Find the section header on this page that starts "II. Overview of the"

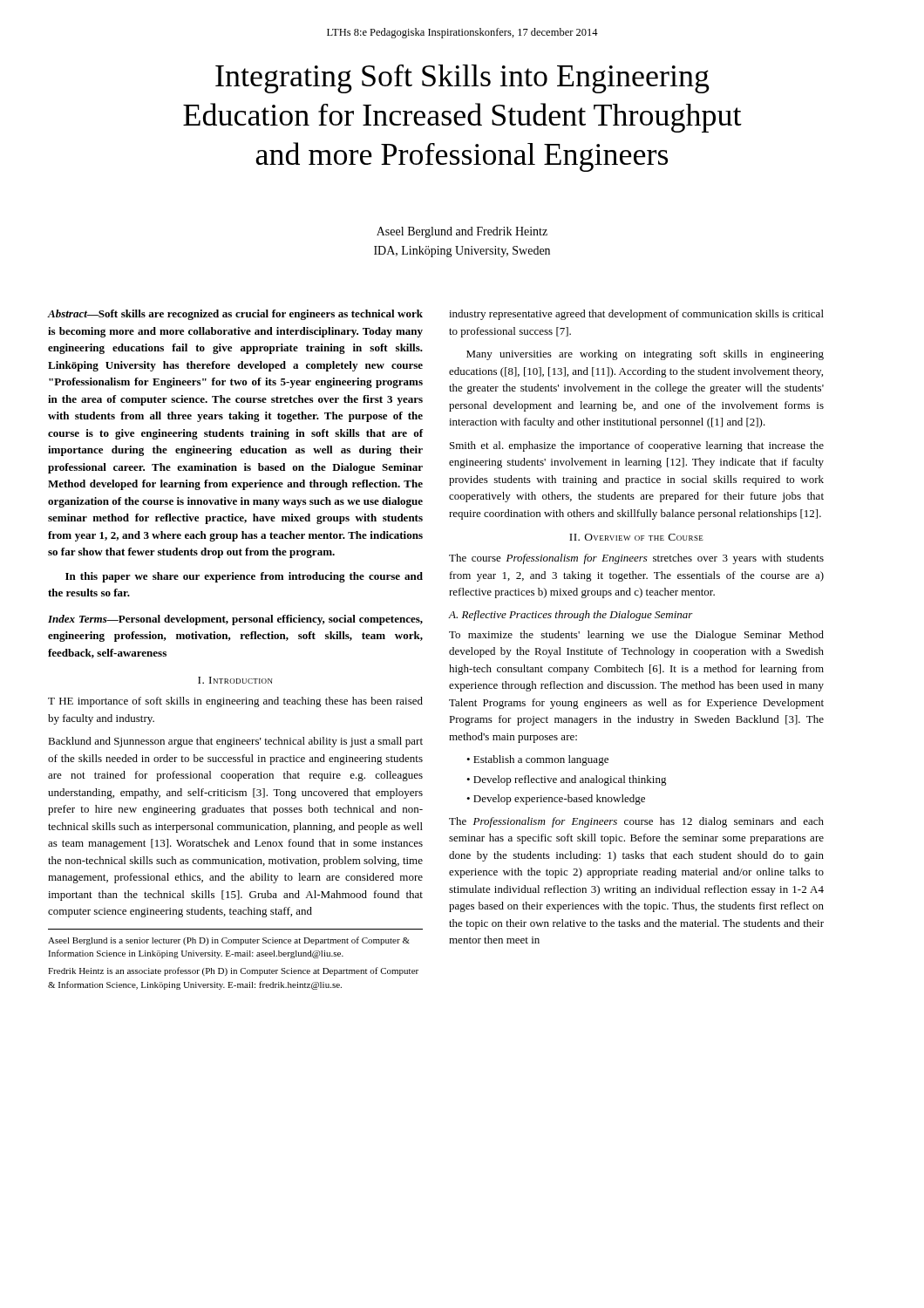636,537
